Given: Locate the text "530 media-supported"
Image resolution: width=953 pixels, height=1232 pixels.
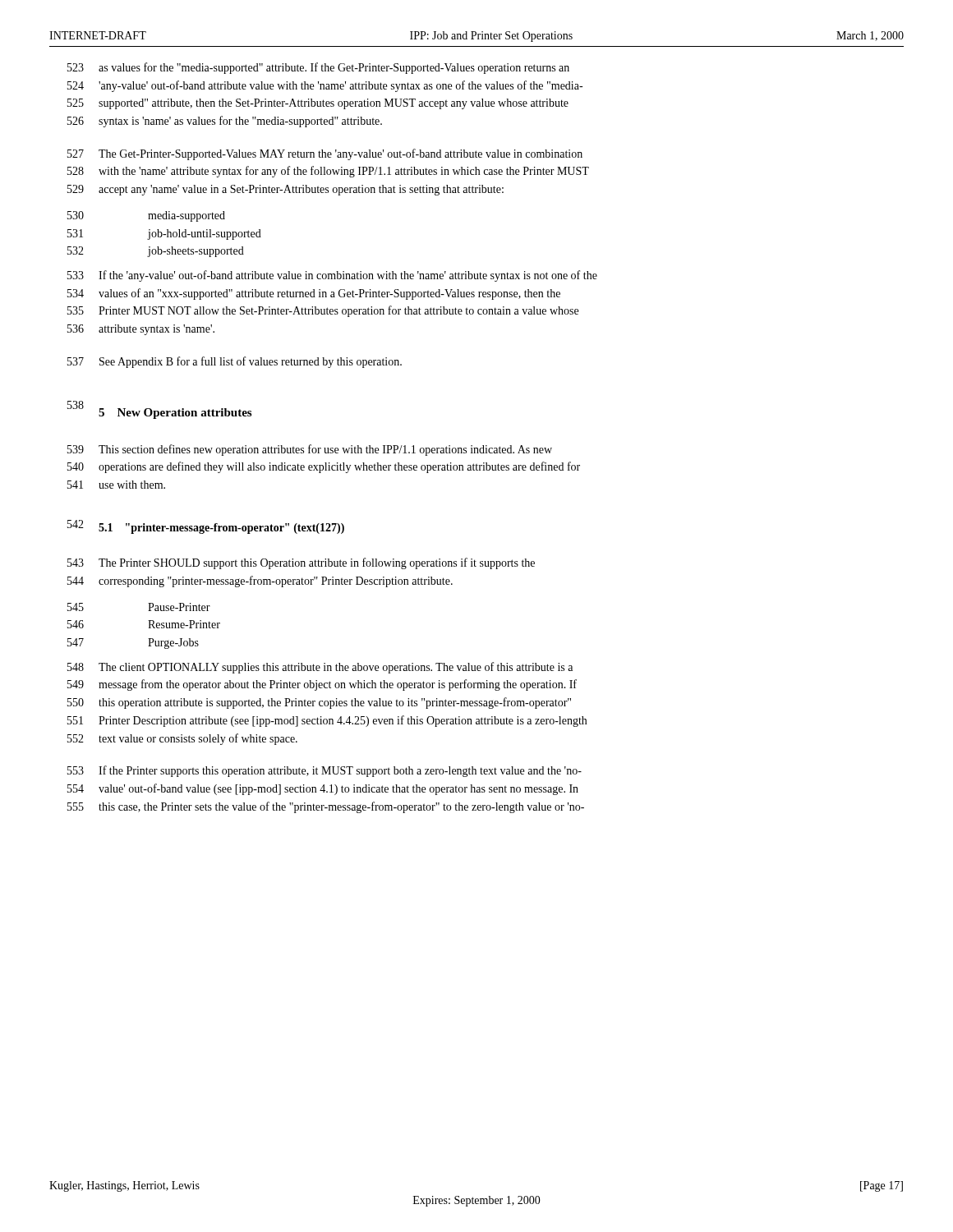Looking at the screenshot, I should (x=146, y=216).
